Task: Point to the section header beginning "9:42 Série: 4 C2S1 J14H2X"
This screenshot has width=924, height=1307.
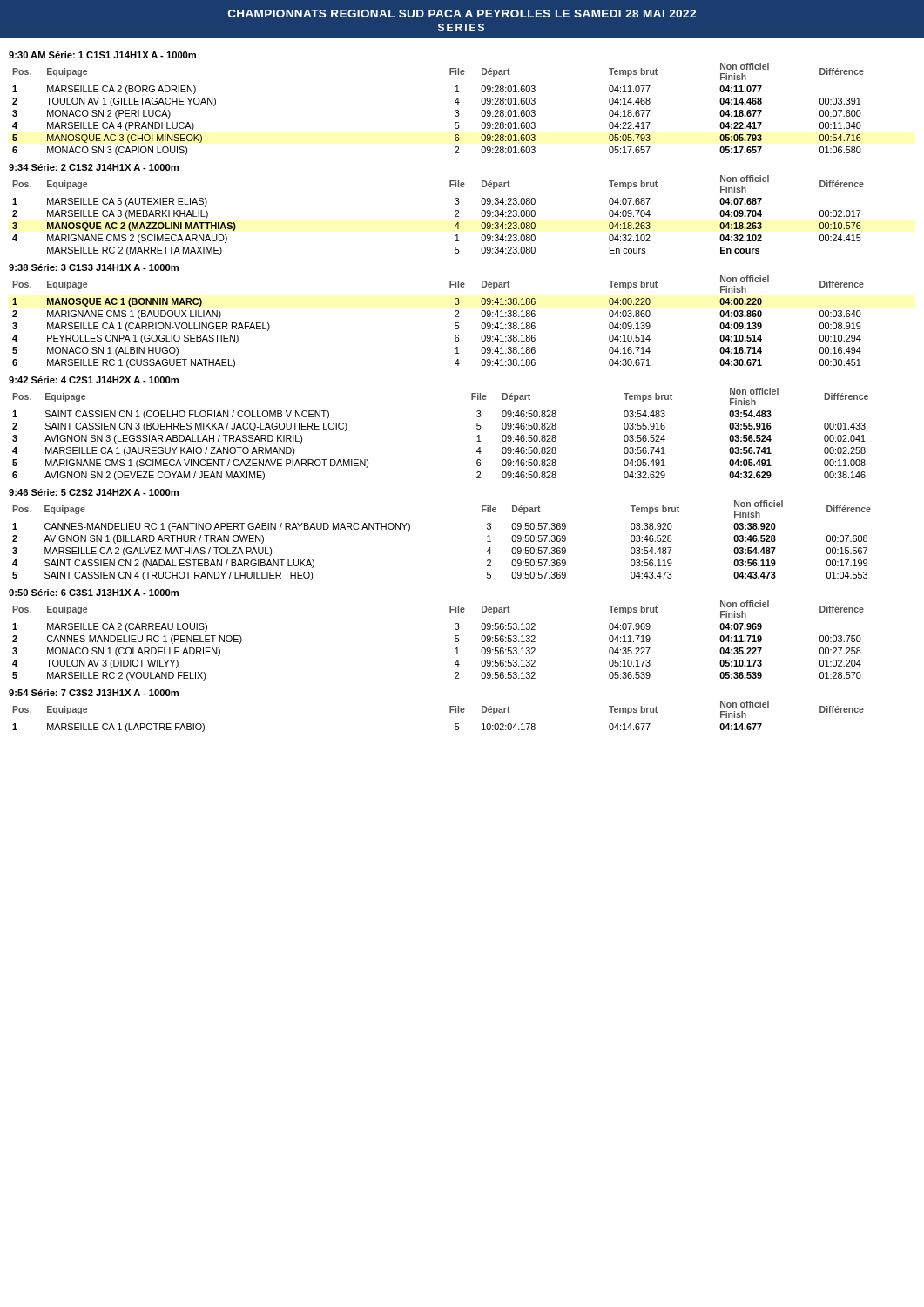Action: (94, 380)
